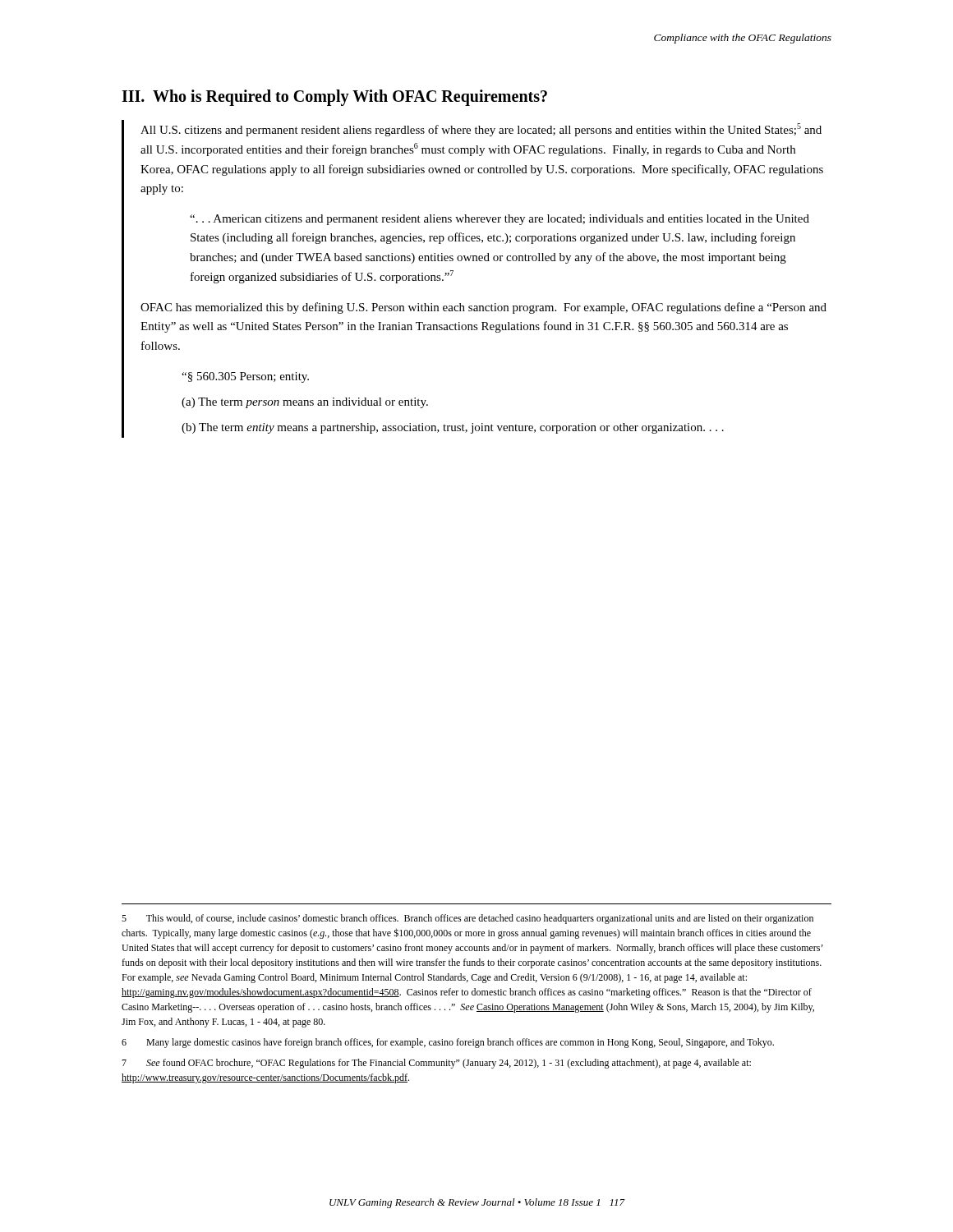Find the block on this page that starts "All U.S. citizens and permanent resident aliens"
The height and width of the screenshot is (1232, 953).
482,158
